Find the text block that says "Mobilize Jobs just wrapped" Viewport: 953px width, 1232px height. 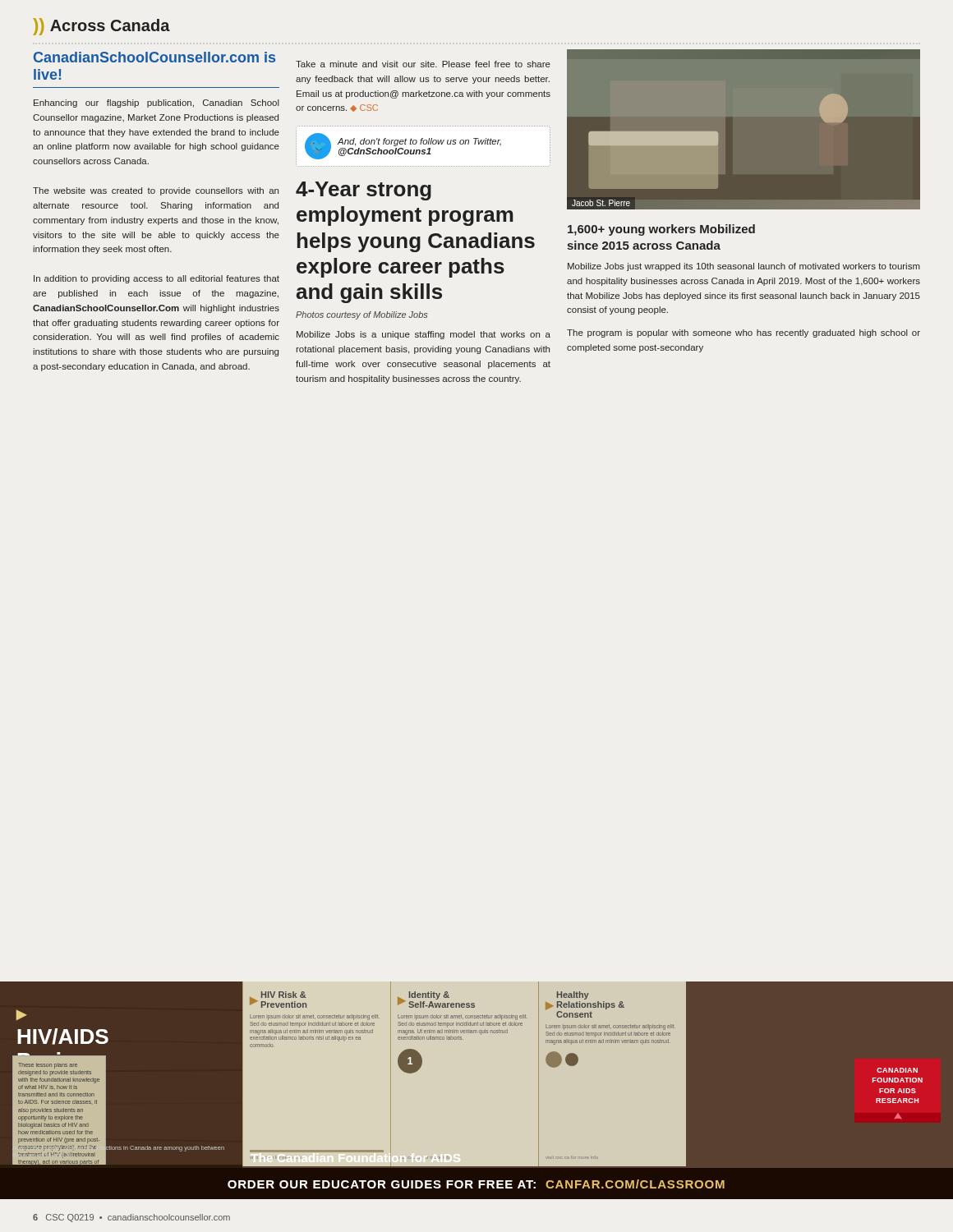pyautogui.click(x=743, y=288)
